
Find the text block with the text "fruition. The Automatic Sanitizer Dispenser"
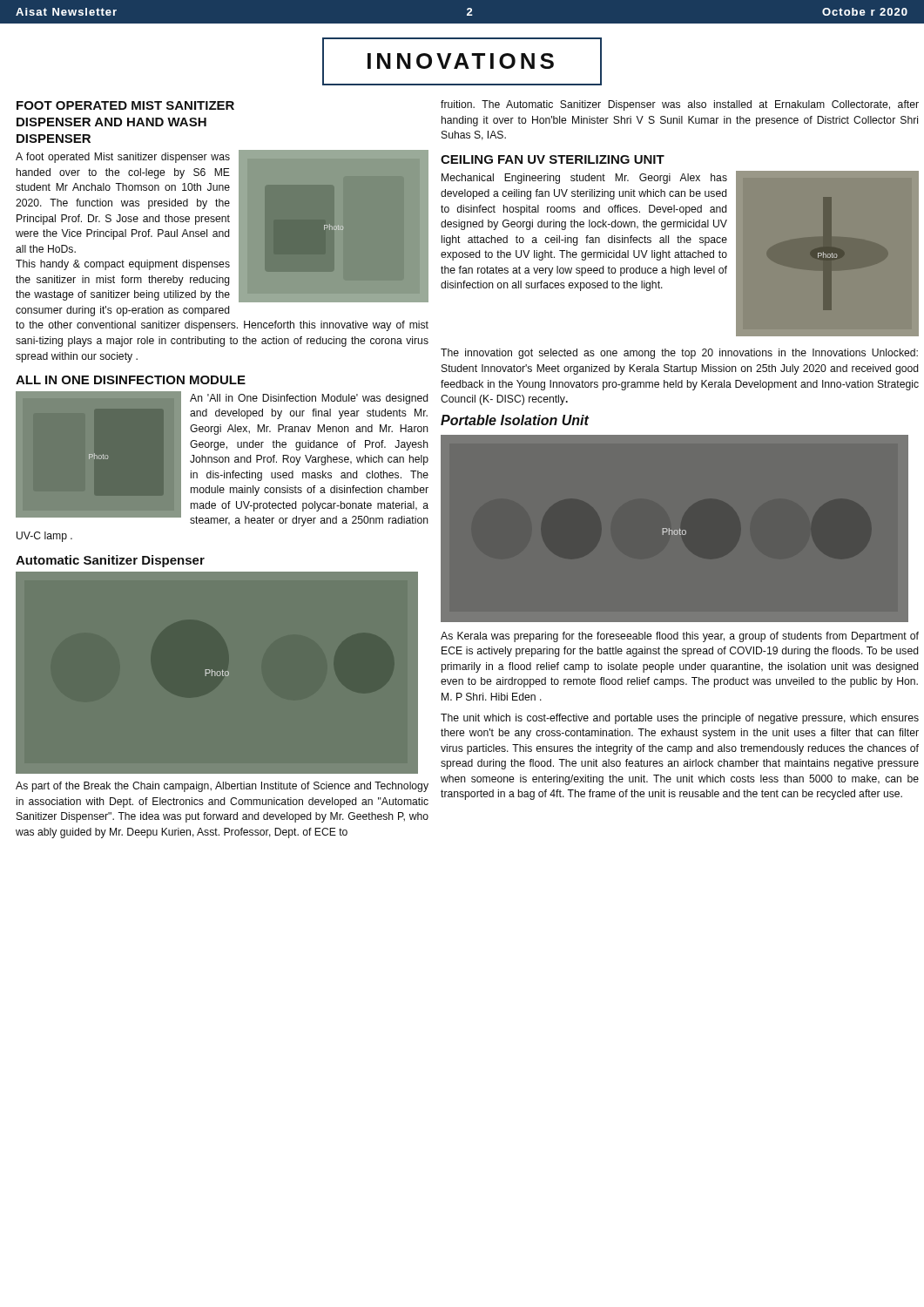(x=680, y=120)
